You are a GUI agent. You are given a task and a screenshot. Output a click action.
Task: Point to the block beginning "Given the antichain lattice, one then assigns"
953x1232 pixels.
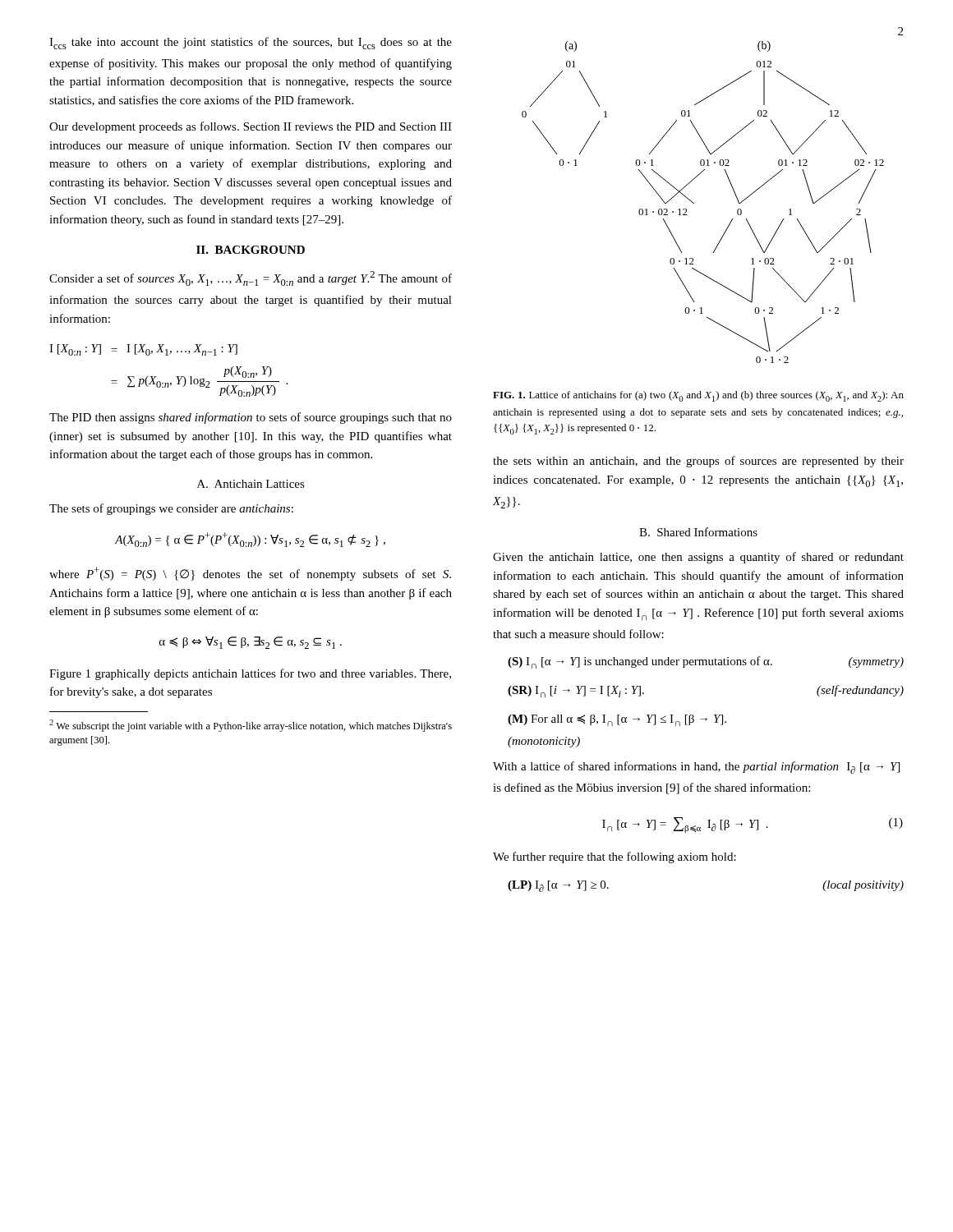click(698, 596)
